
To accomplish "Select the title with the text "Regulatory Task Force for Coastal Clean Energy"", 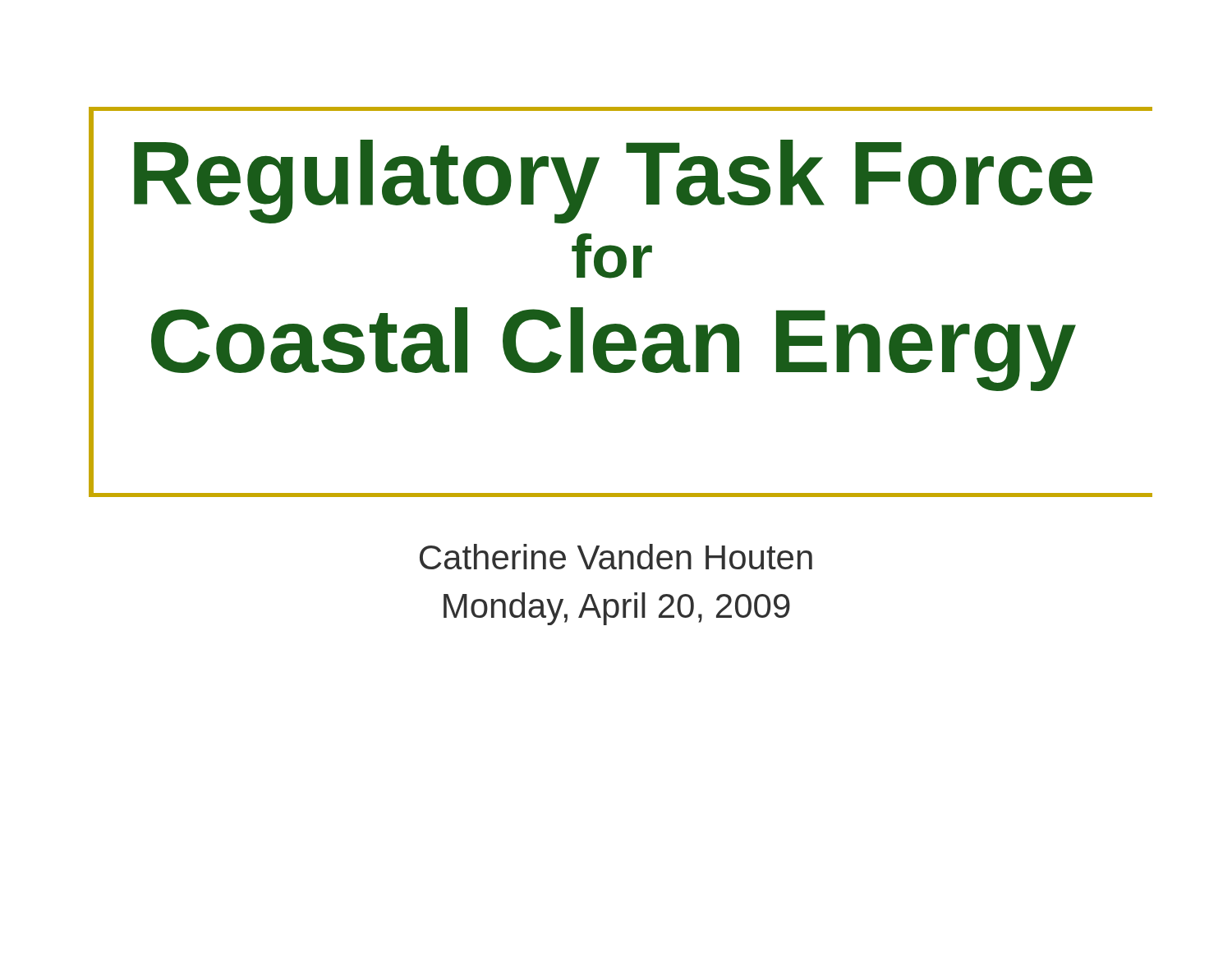I will coord(612,257).
